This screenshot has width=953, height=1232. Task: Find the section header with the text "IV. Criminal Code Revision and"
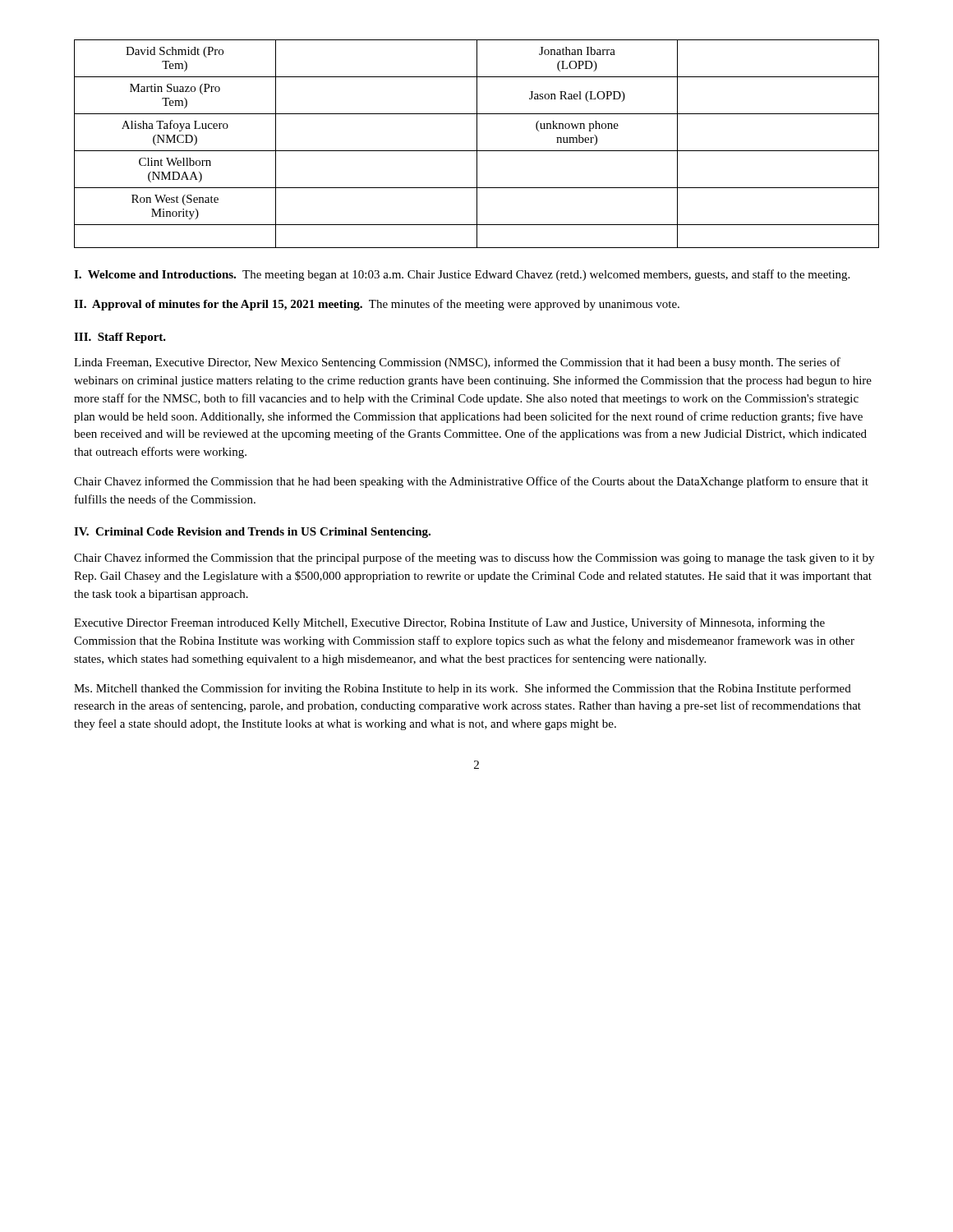253,532
